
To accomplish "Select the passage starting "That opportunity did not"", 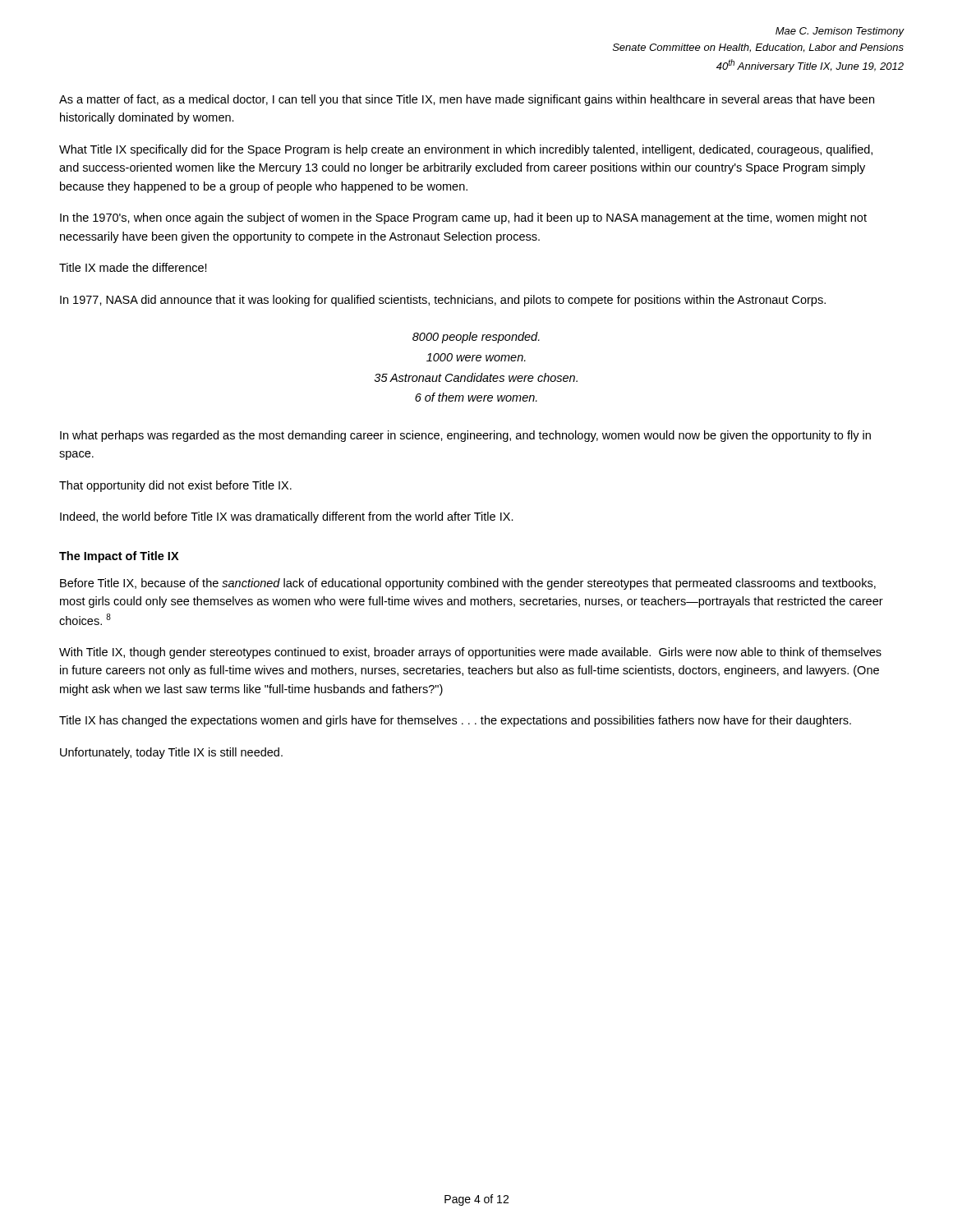I will pyautogui.click(x=176, y=485).
